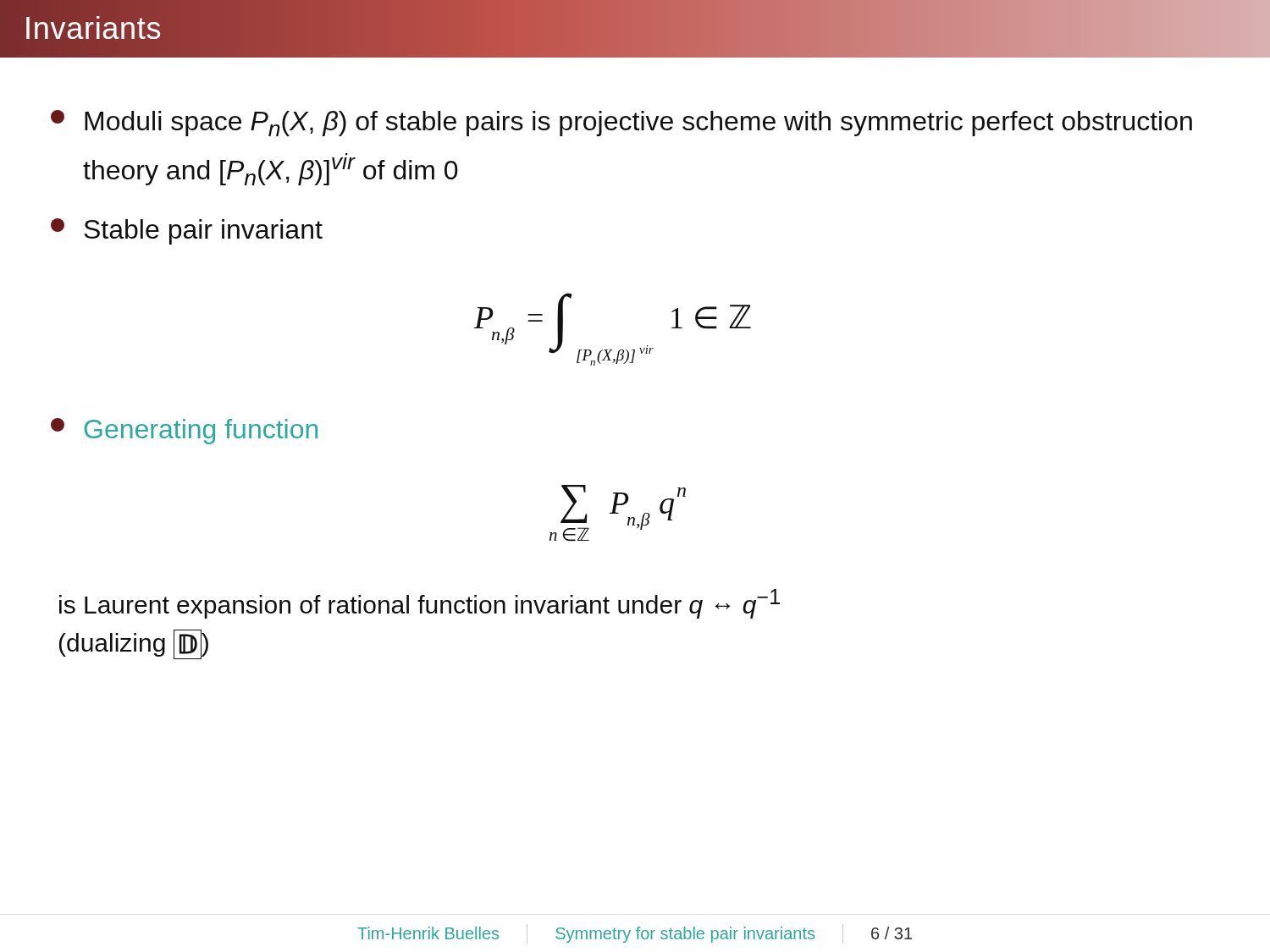Select the list item that reads "Generating function"
This screenshot has width=1270, height=952.
(185, 429)
